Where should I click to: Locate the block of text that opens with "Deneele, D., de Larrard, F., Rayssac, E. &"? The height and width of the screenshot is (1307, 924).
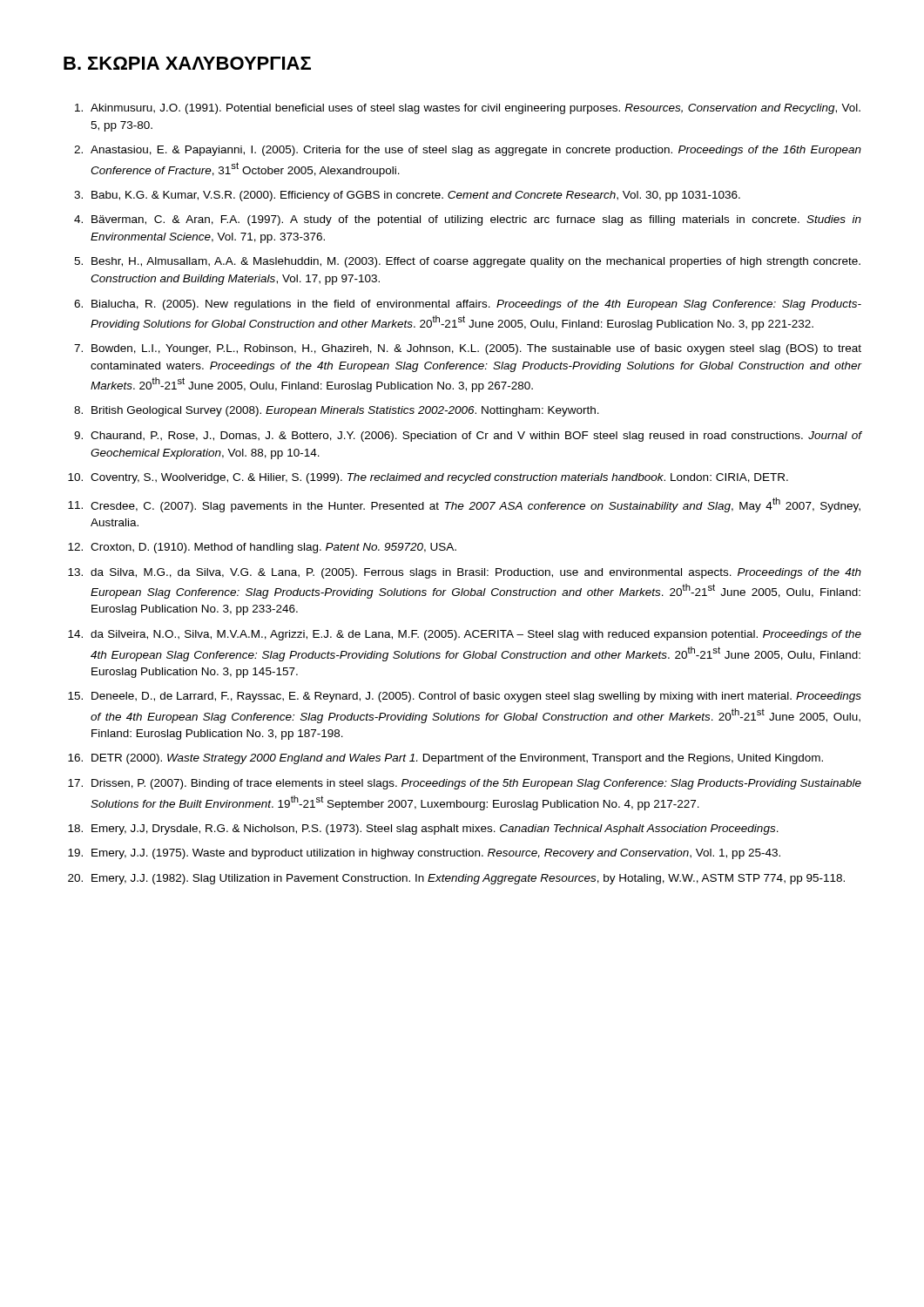coord(476,715)
